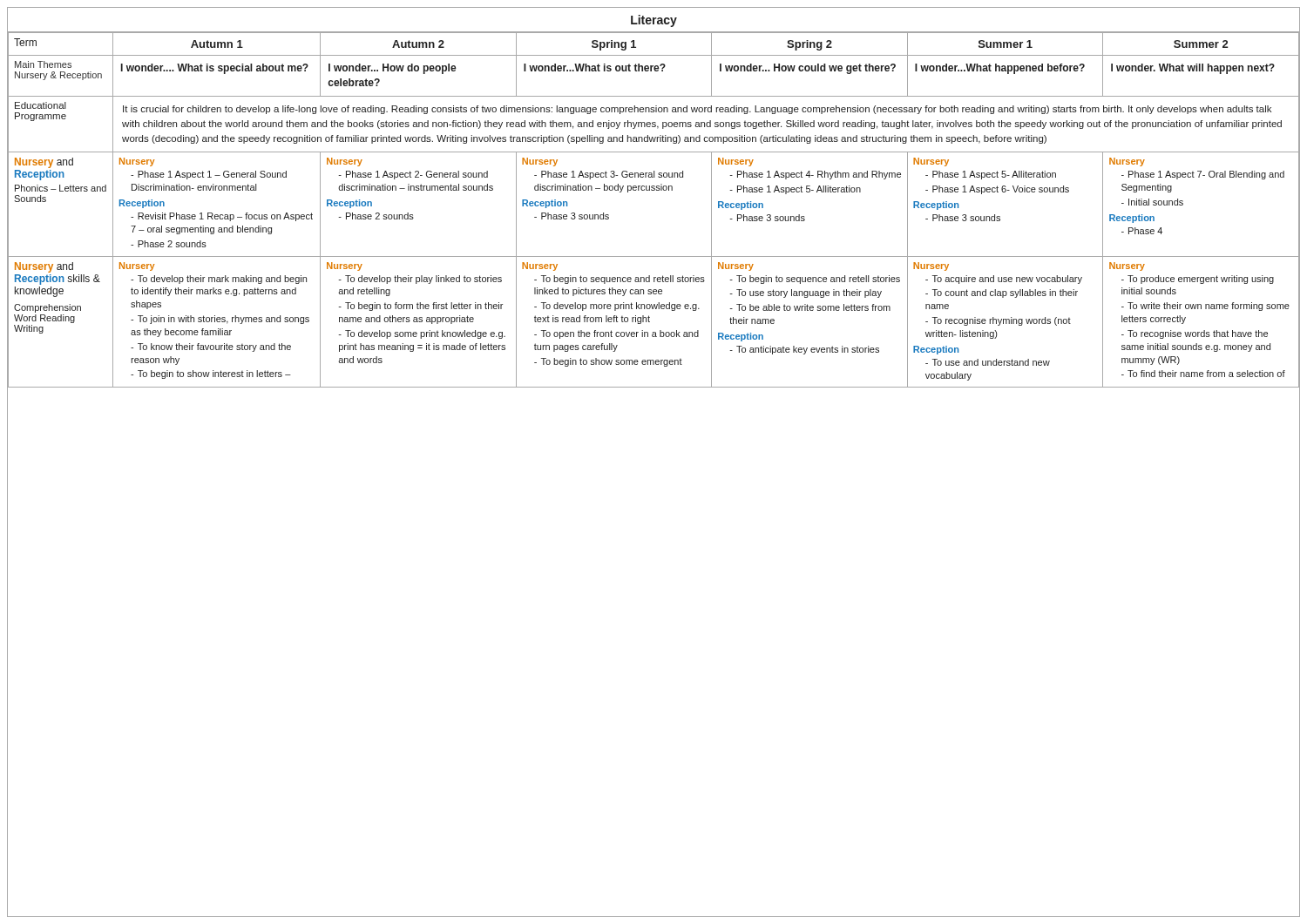Locate the table with the text "Autumn 1"

click(217, 44)
